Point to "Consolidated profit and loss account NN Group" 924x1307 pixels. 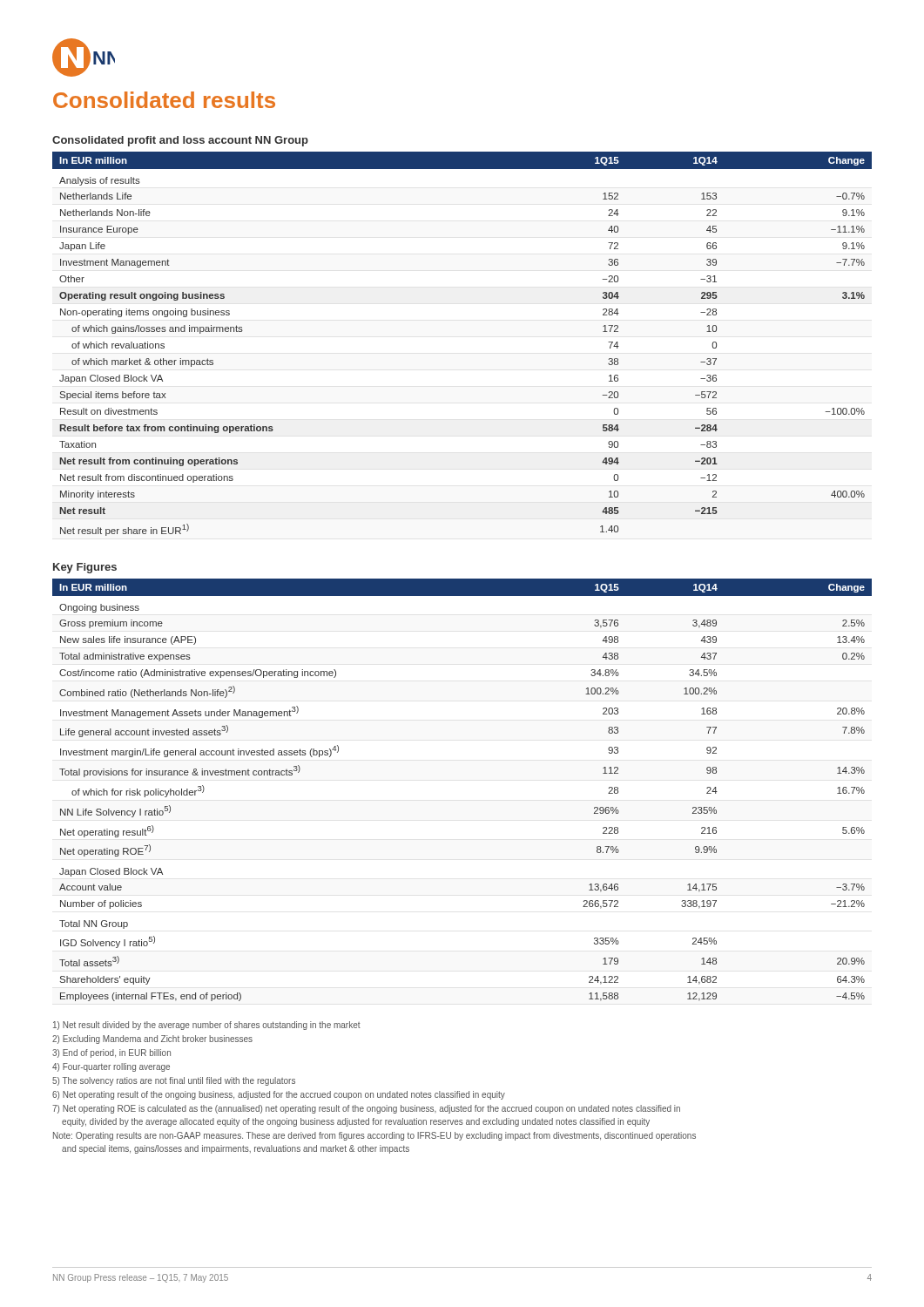click(x=462, y=140)
